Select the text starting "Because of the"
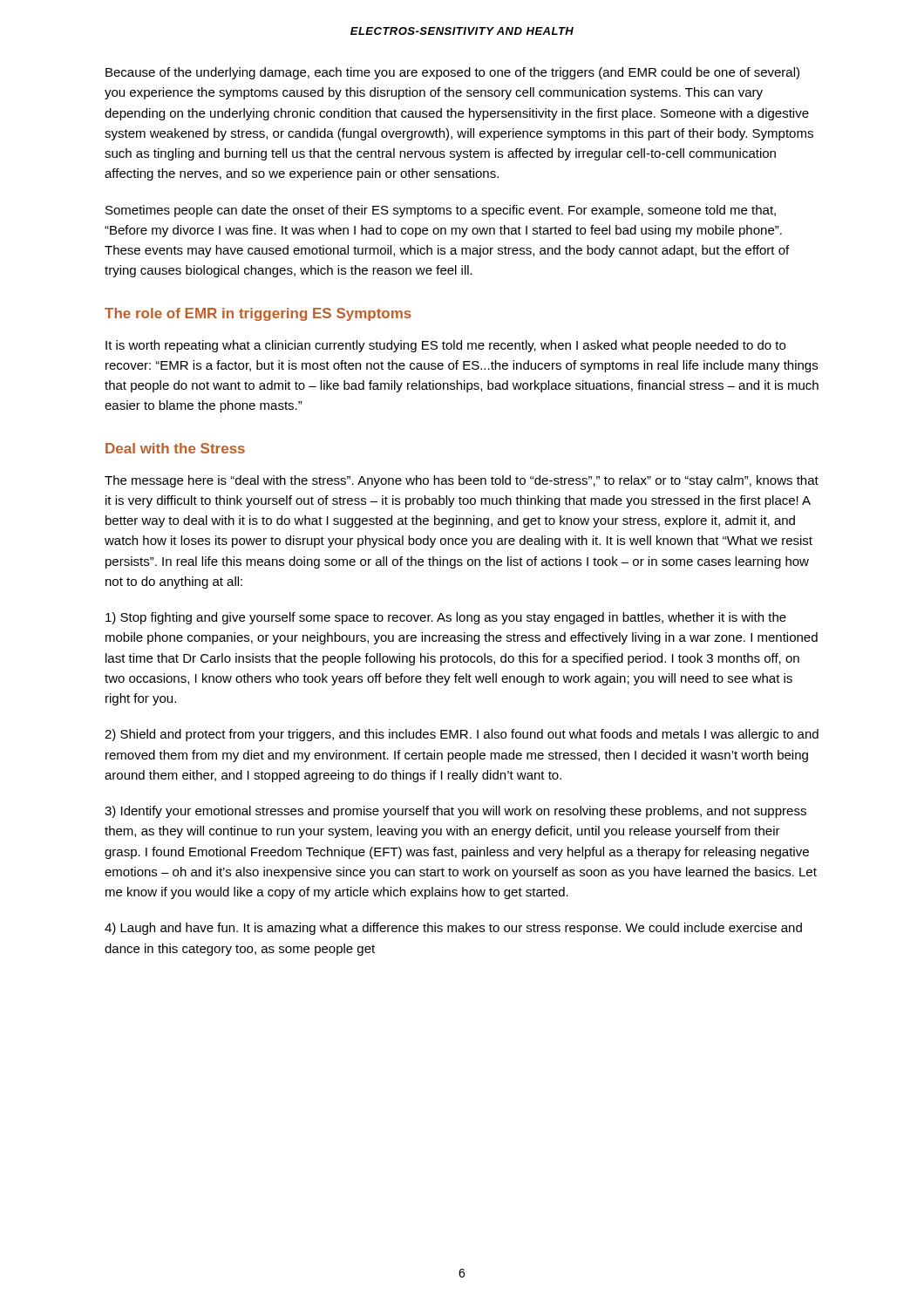 (459, 123)
